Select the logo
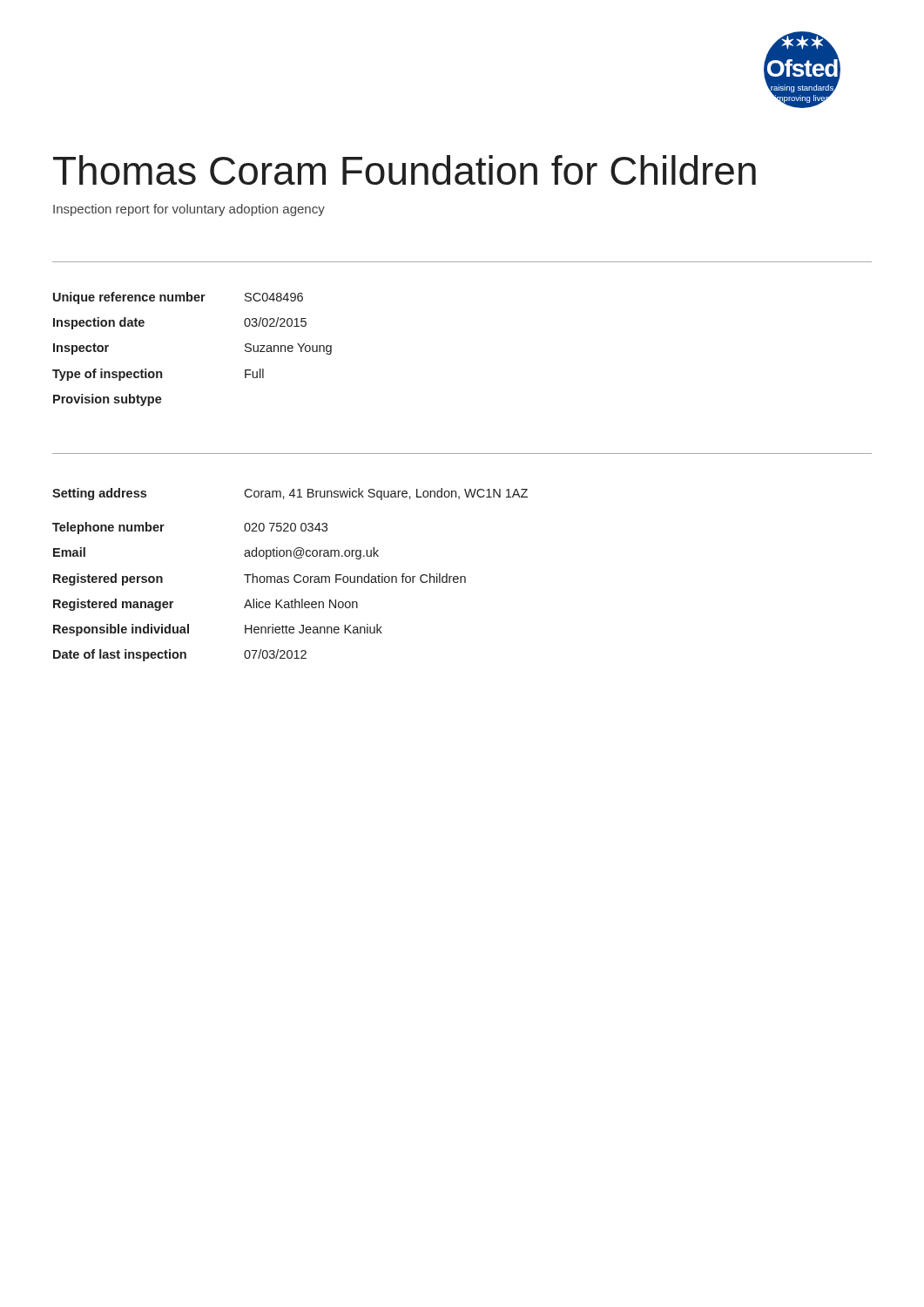The height and width of the screenshot is (1307, 924). click(x=802, y=75)
